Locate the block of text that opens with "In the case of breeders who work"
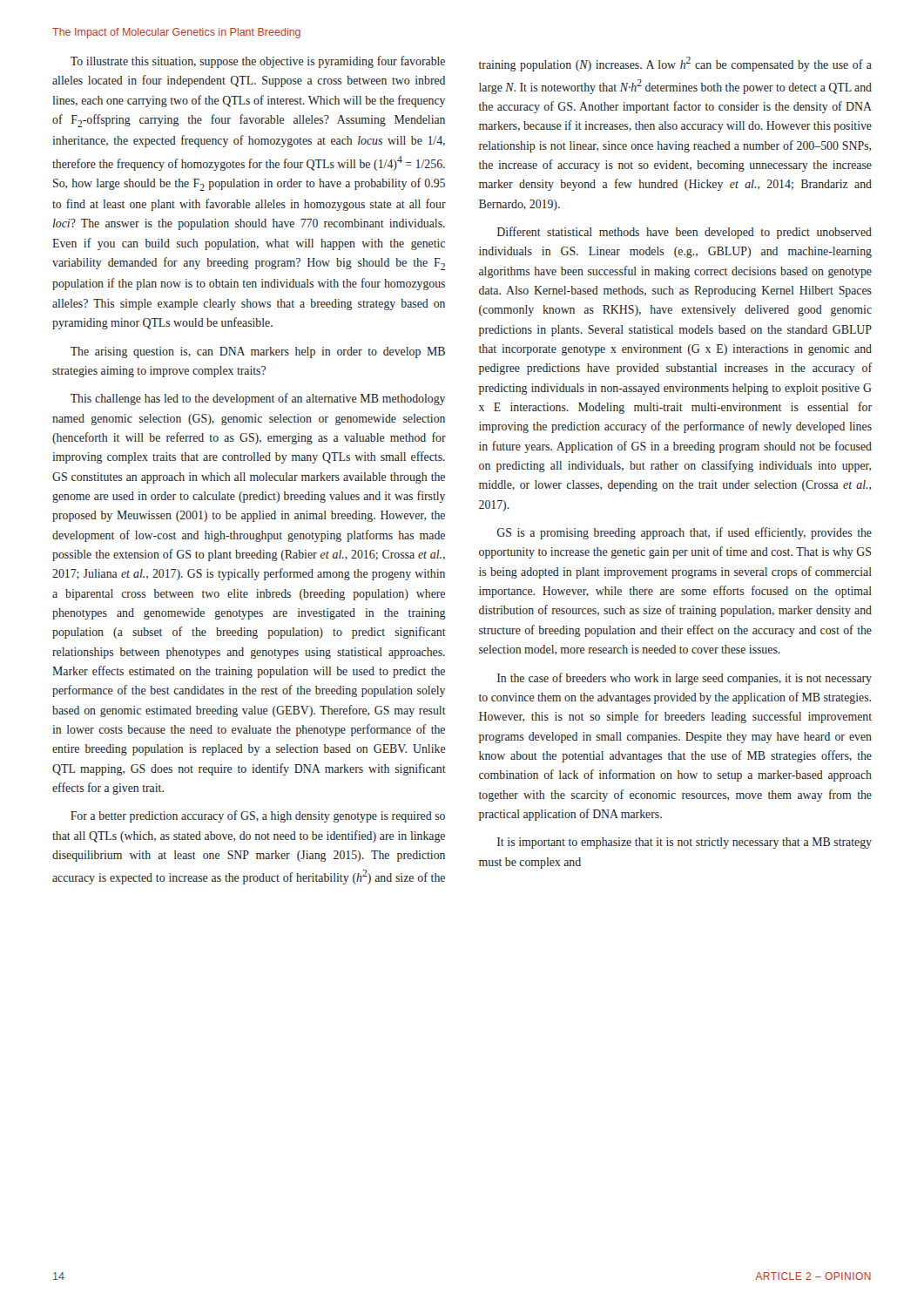 (675, 746)
